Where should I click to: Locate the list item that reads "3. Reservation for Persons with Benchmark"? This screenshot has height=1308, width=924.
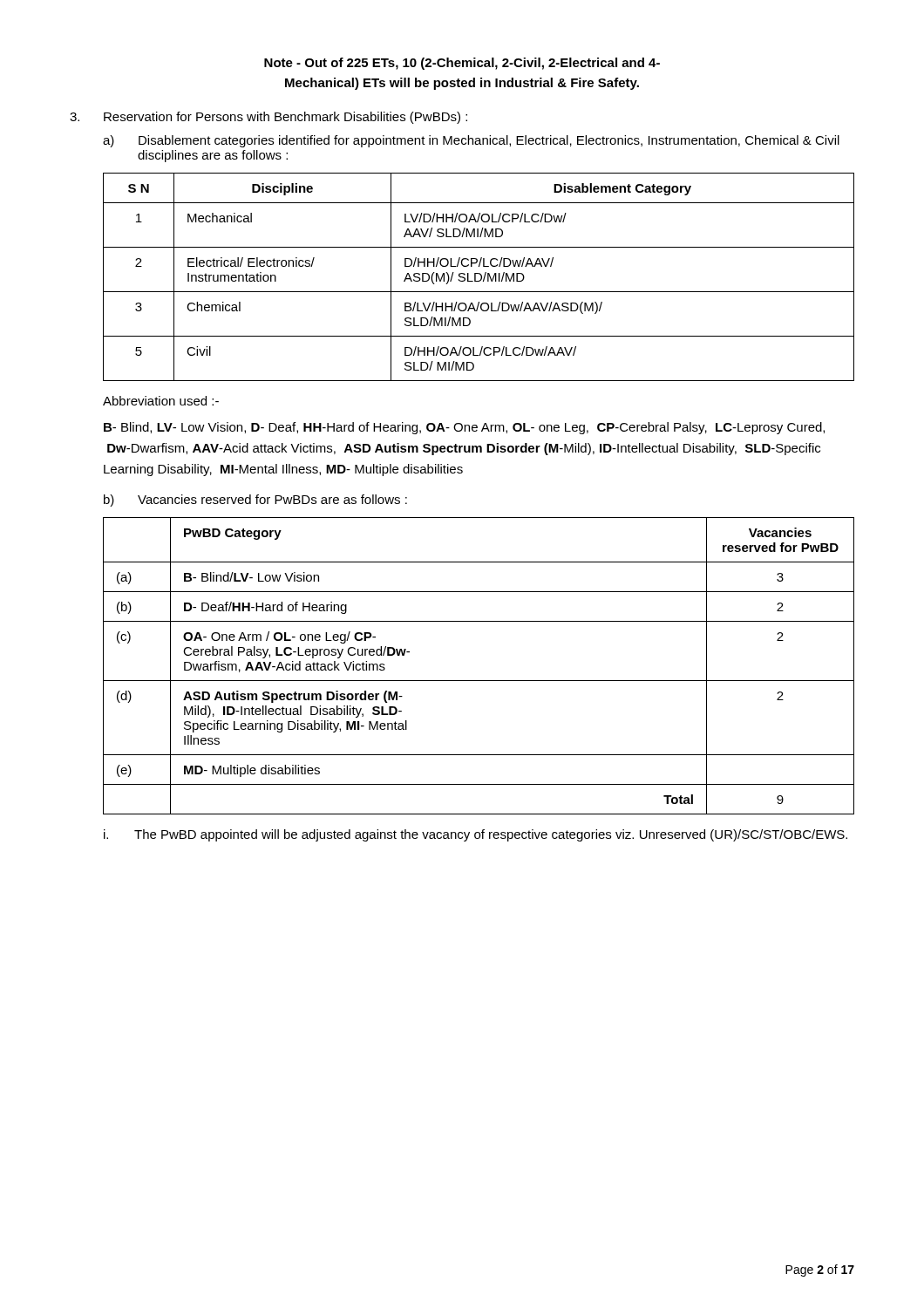pos(269,116)
